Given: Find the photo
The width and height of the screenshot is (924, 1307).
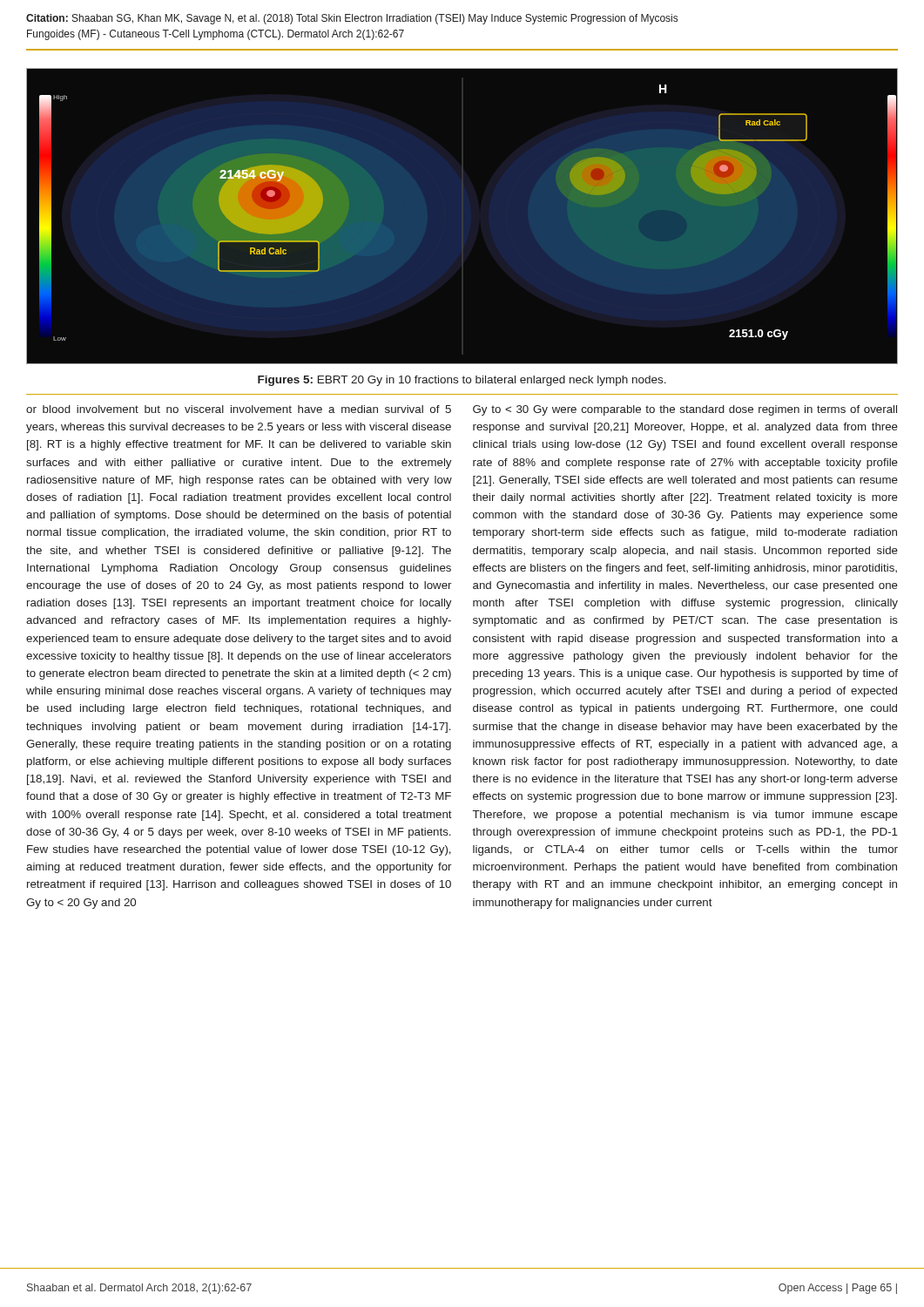Looking at the screenshot, I should tap(462, 216).
